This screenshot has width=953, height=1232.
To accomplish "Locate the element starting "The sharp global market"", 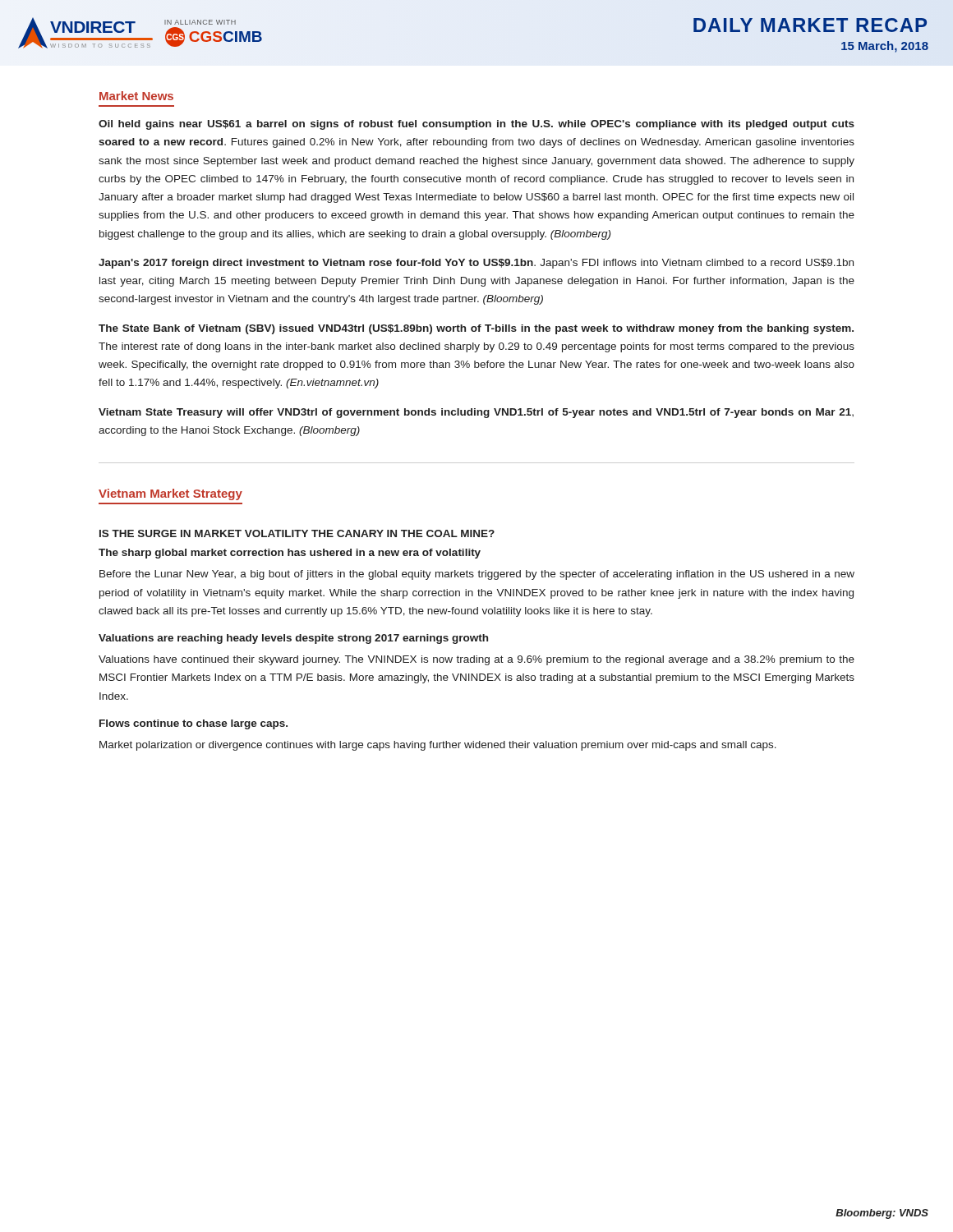I will (290, 553).
